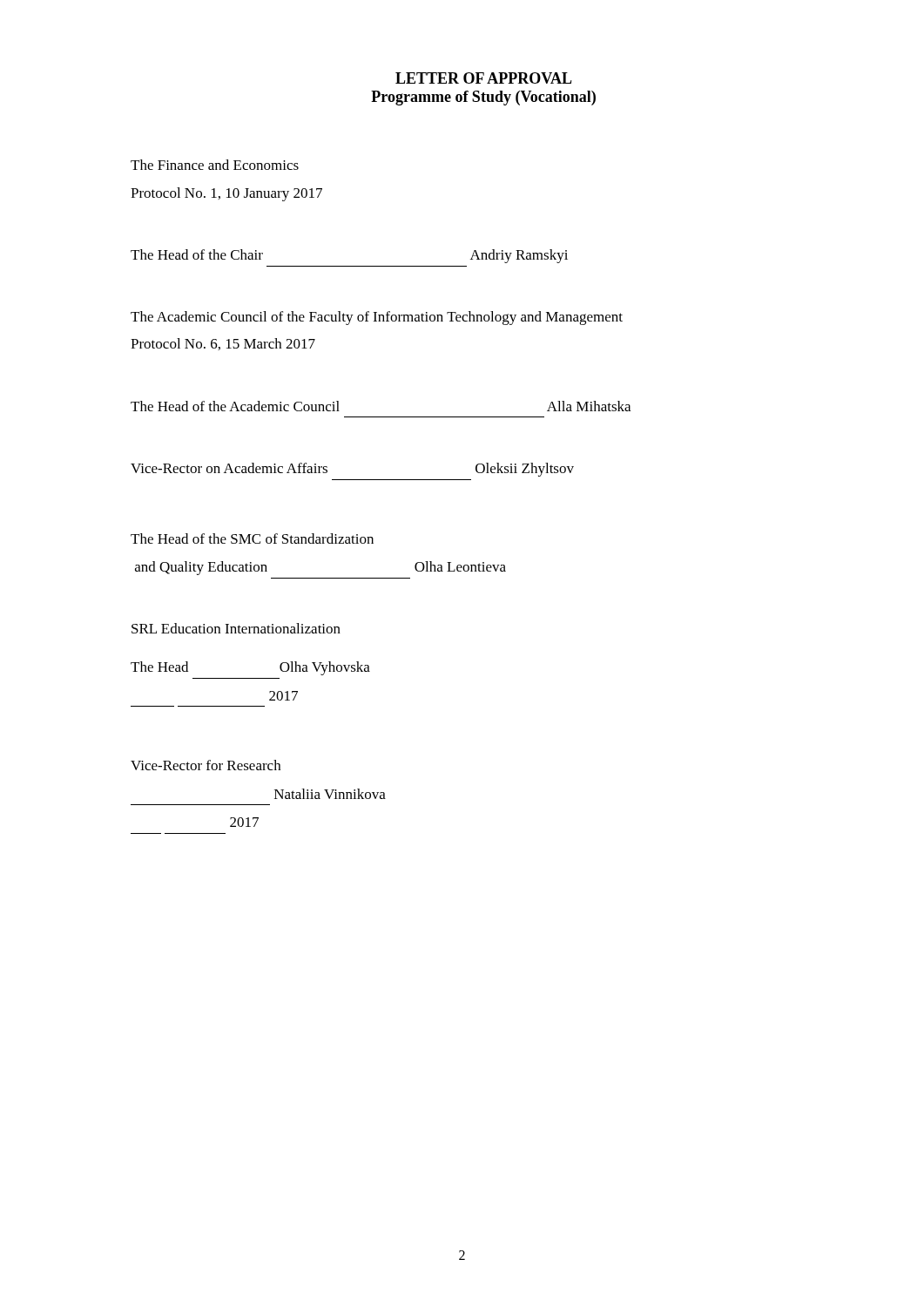The width and height of the screenshot is (924, 1307).
Task: Point to the block beginning "Vice-Rector on Academic"
Action: tap(484, 468)
